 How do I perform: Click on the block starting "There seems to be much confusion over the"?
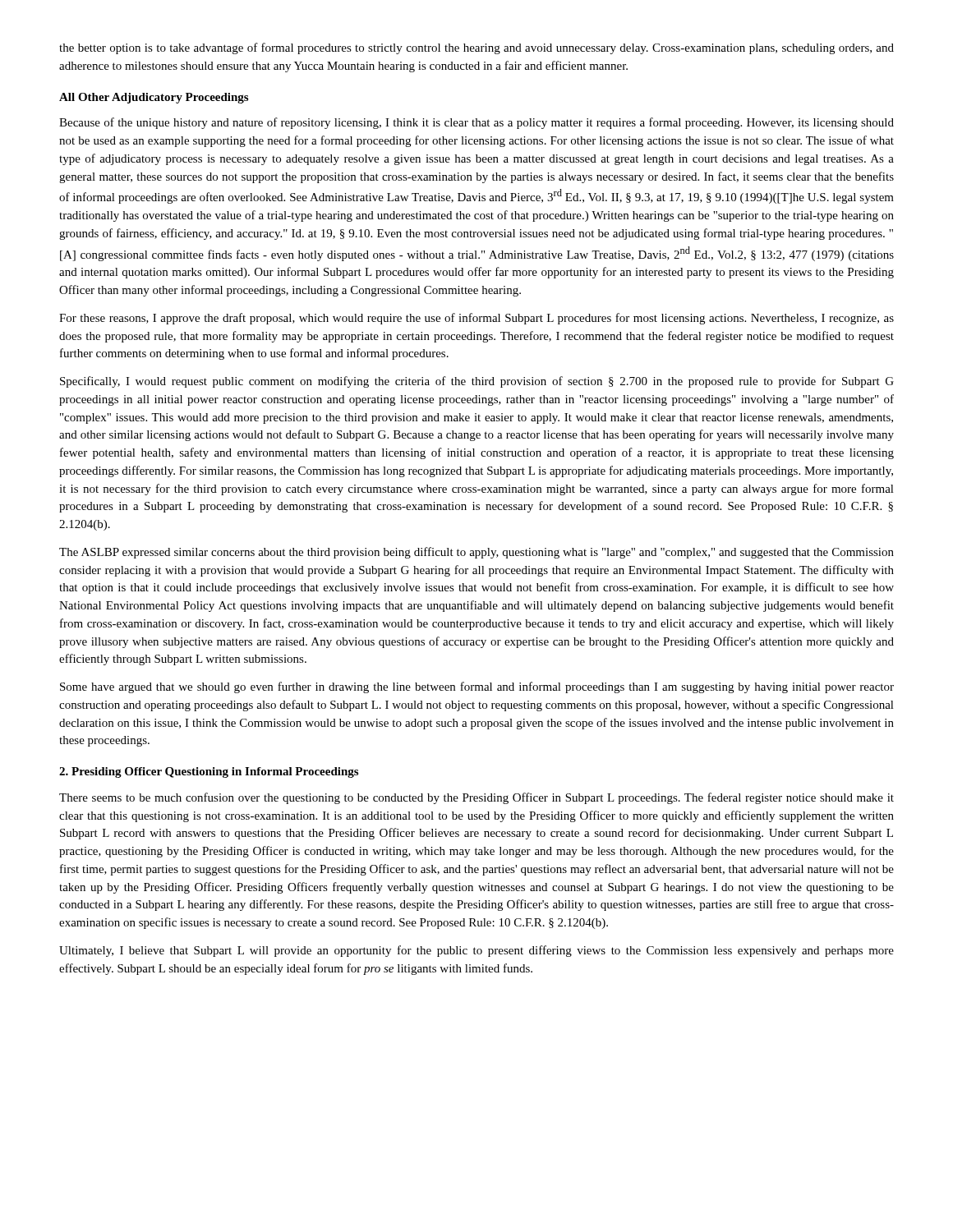[476, 860]
